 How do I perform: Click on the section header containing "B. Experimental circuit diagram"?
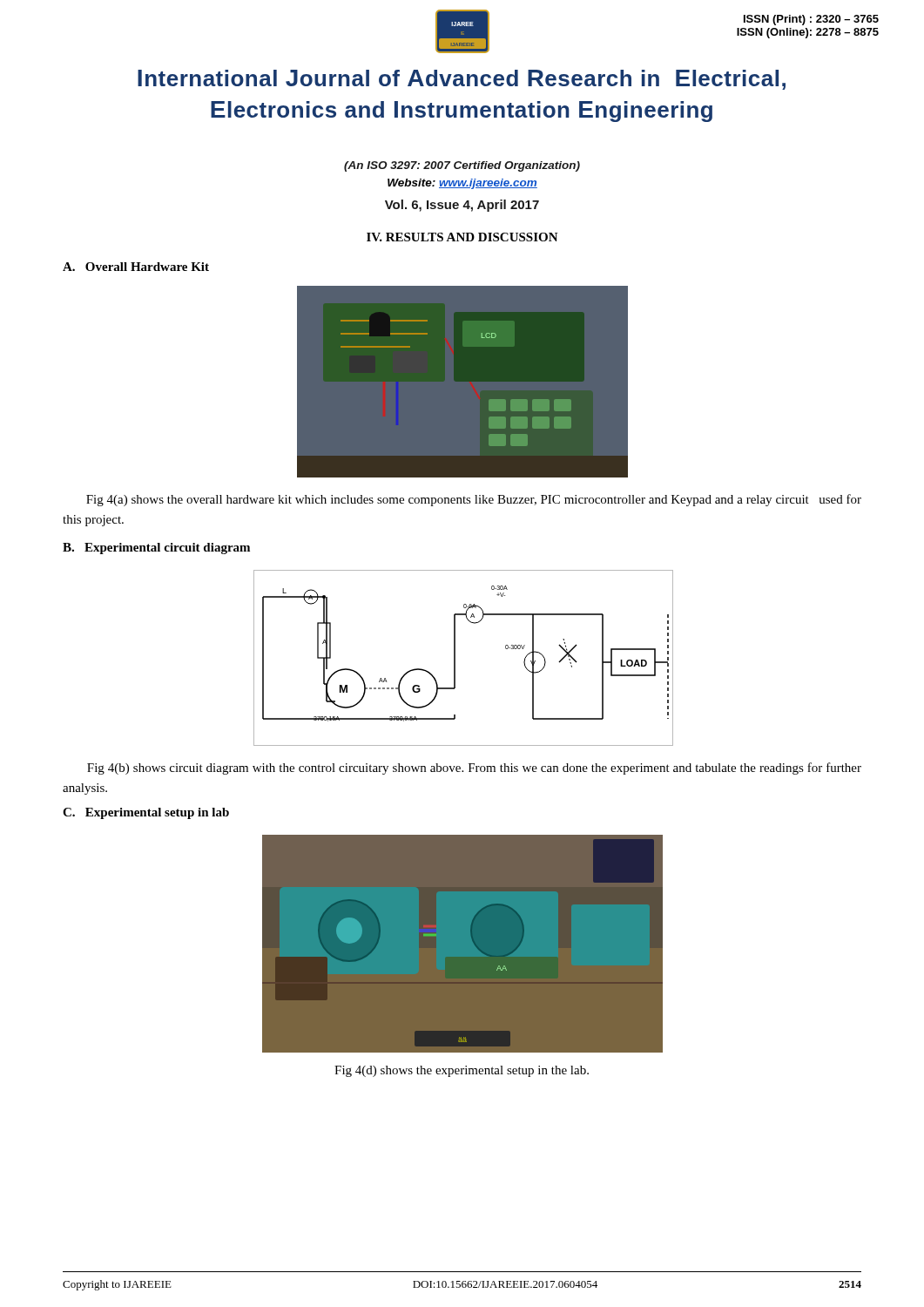pos(157,547)
